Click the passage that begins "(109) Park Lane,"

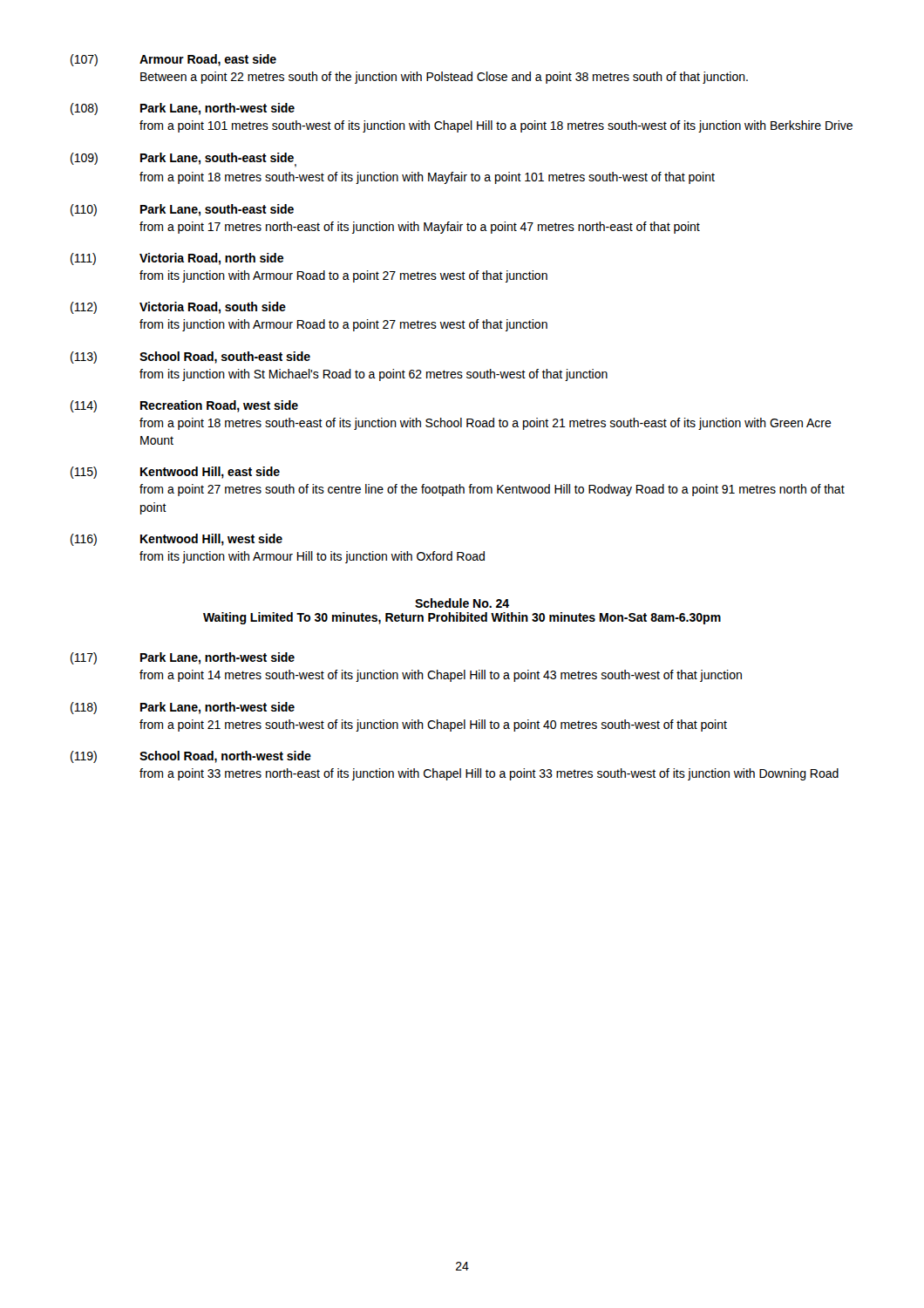click(x=462, y=168)
